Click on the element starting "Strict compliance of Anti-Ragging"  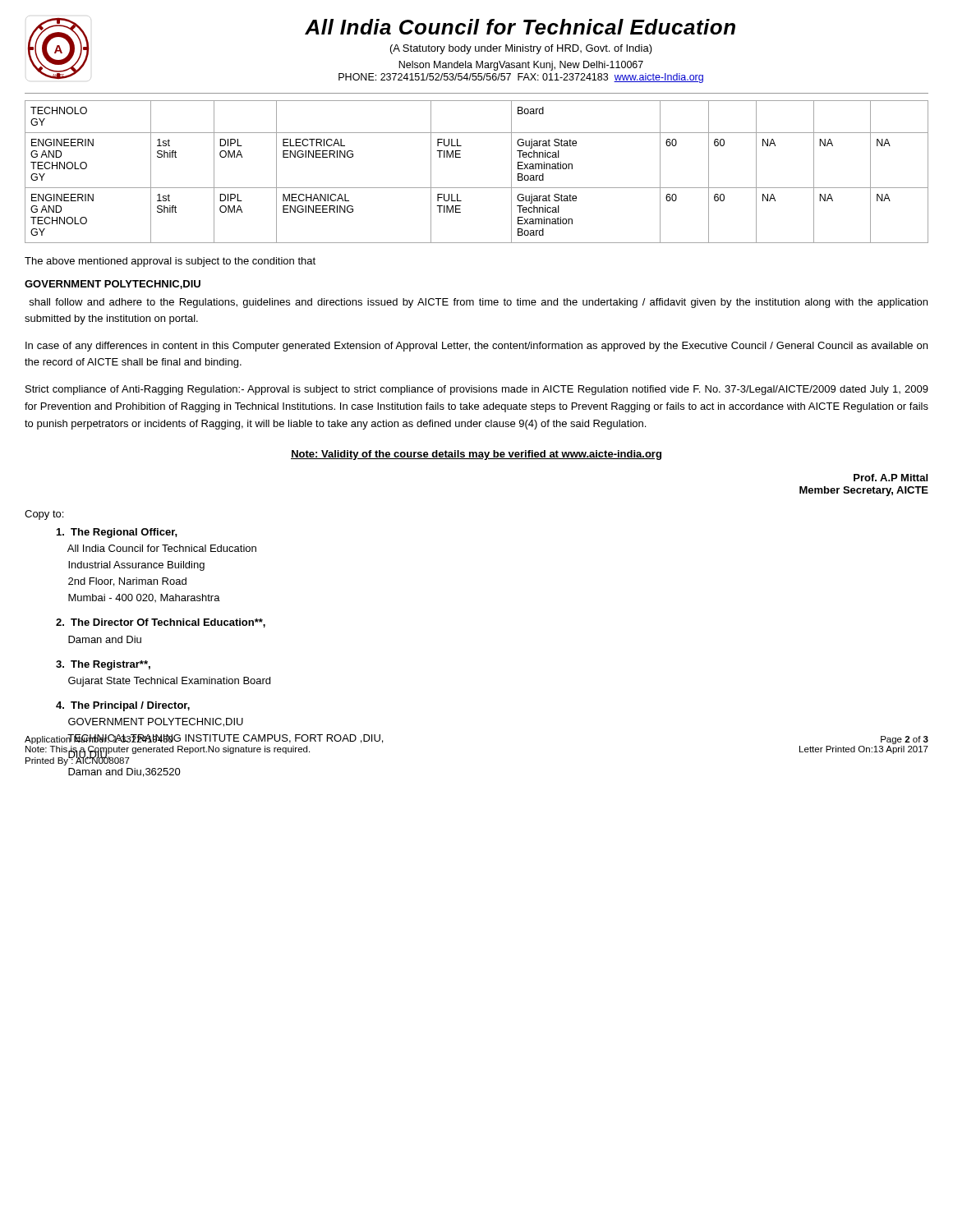(x=476, y=406)
